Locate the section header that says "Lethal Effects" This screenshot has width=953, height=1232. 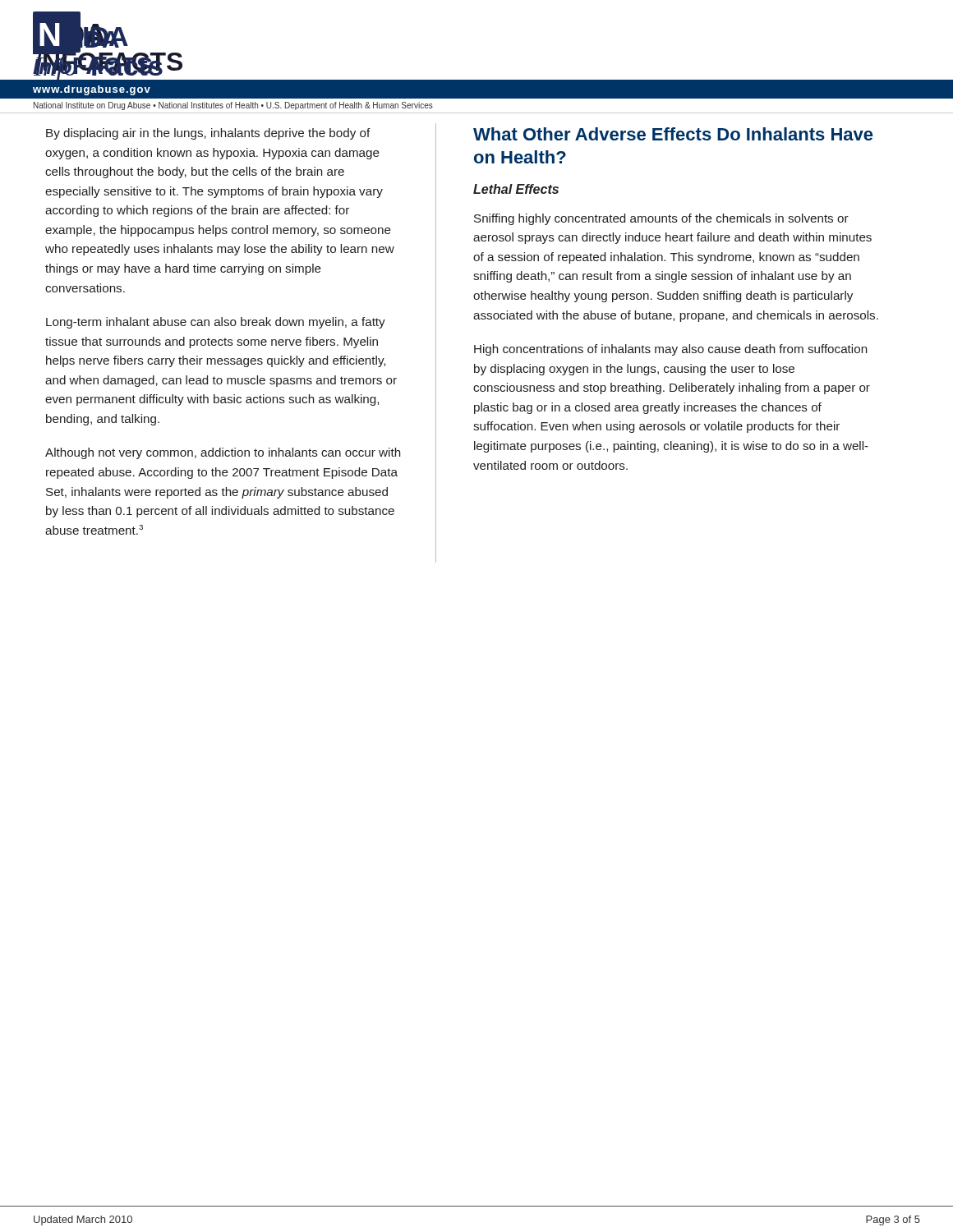pyautogui.click(x=516, y=189)
